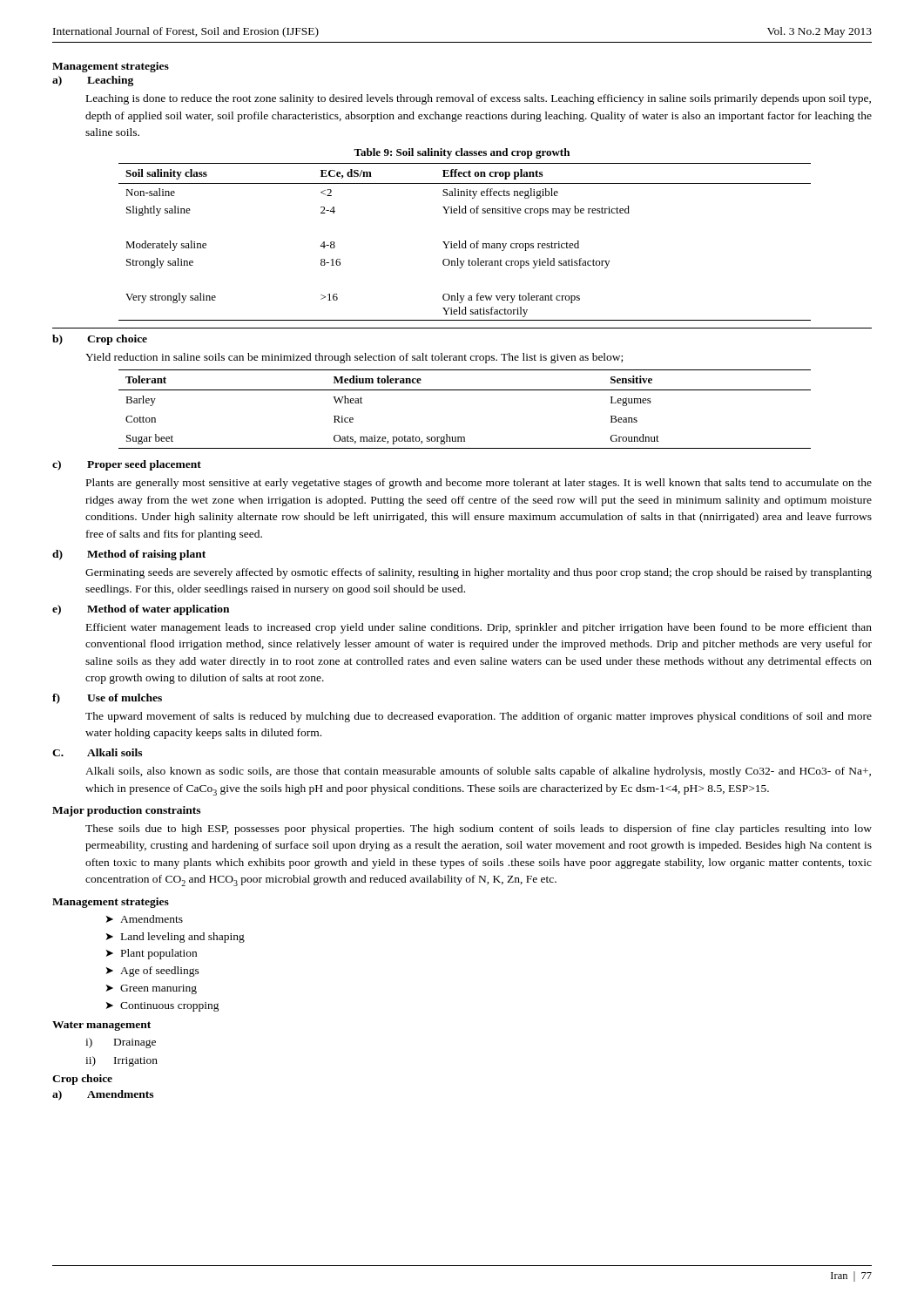
Task: Where does it say "c)Proper seed placement"?
Action: [x=127, y=465]
